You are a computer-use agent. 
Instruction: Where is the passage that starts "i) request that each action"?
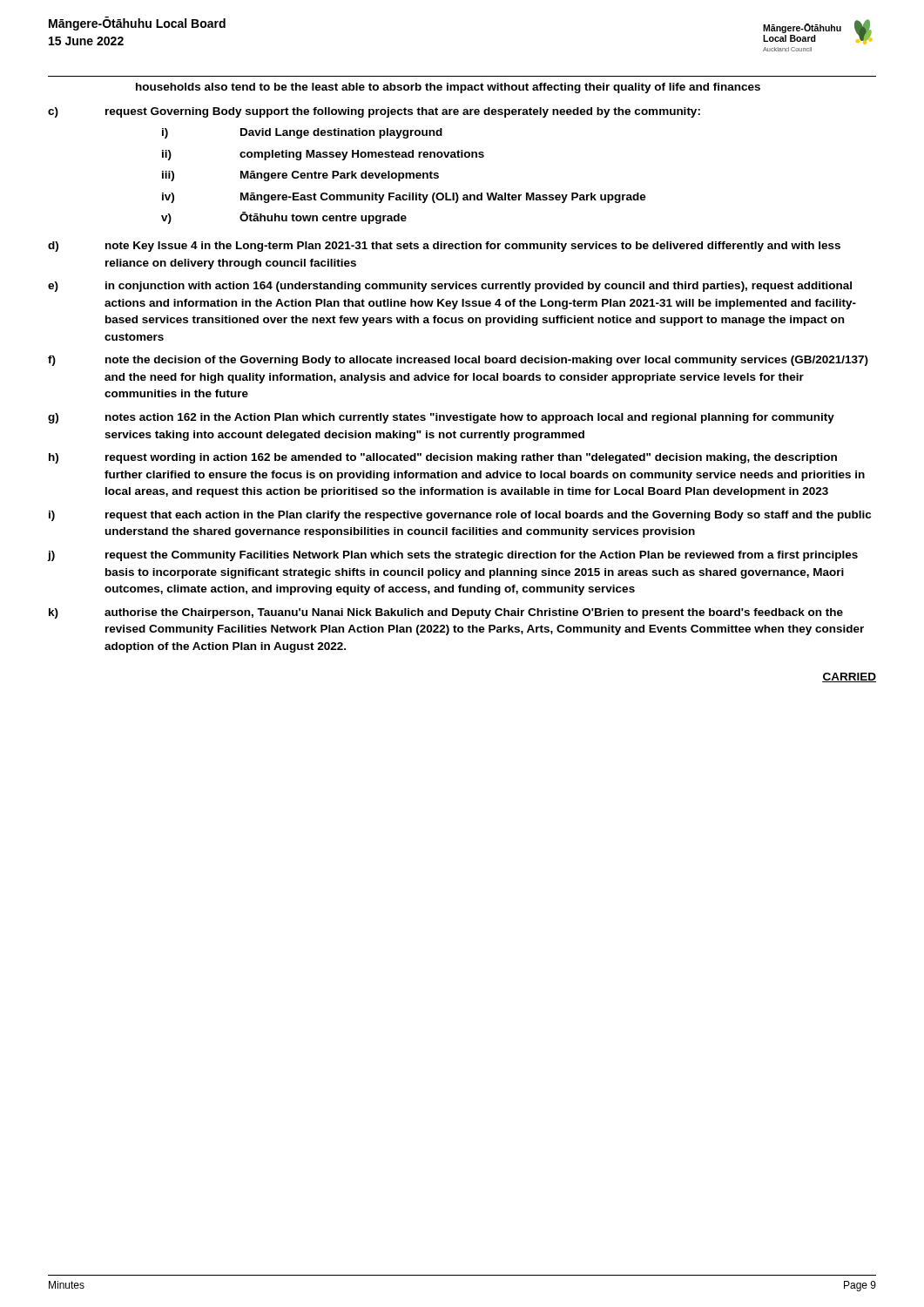click(462, 523)
